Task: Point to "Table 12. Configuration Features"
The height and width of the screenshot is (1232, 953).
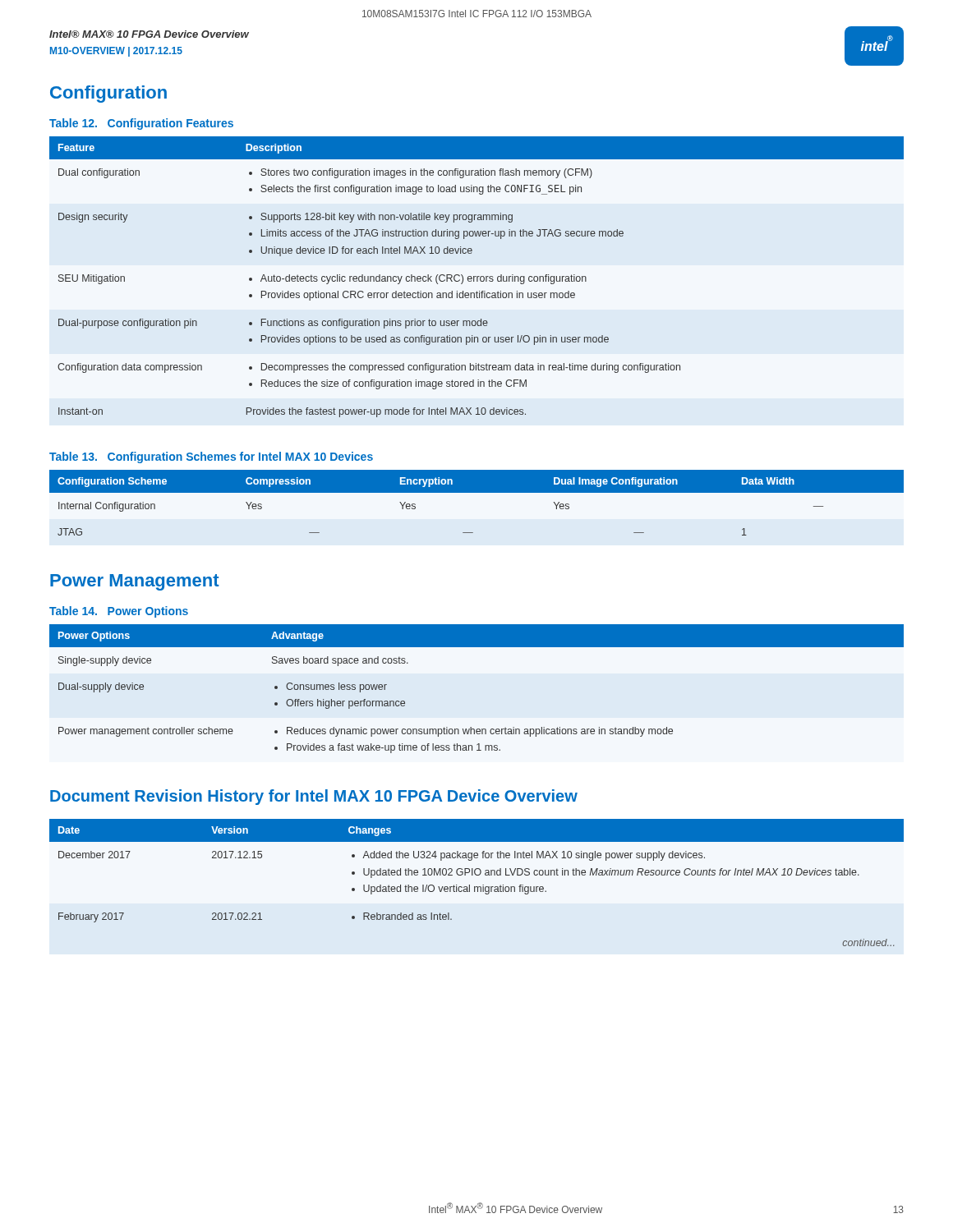Action: (x=142, y=123)
